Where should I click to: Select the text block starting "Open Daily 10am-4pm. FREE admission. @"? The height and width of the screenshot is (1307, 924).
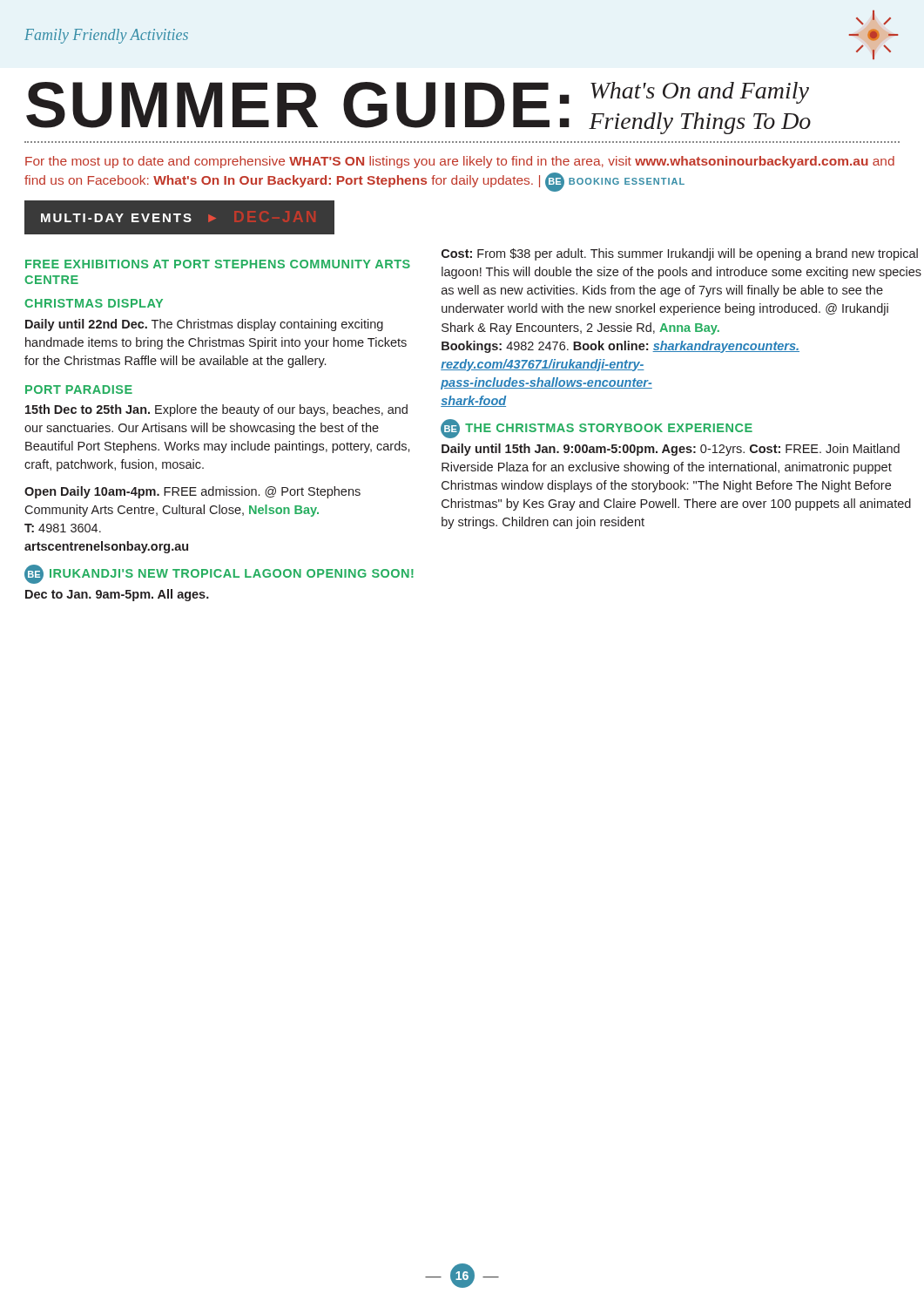click(x=193, y=519)
